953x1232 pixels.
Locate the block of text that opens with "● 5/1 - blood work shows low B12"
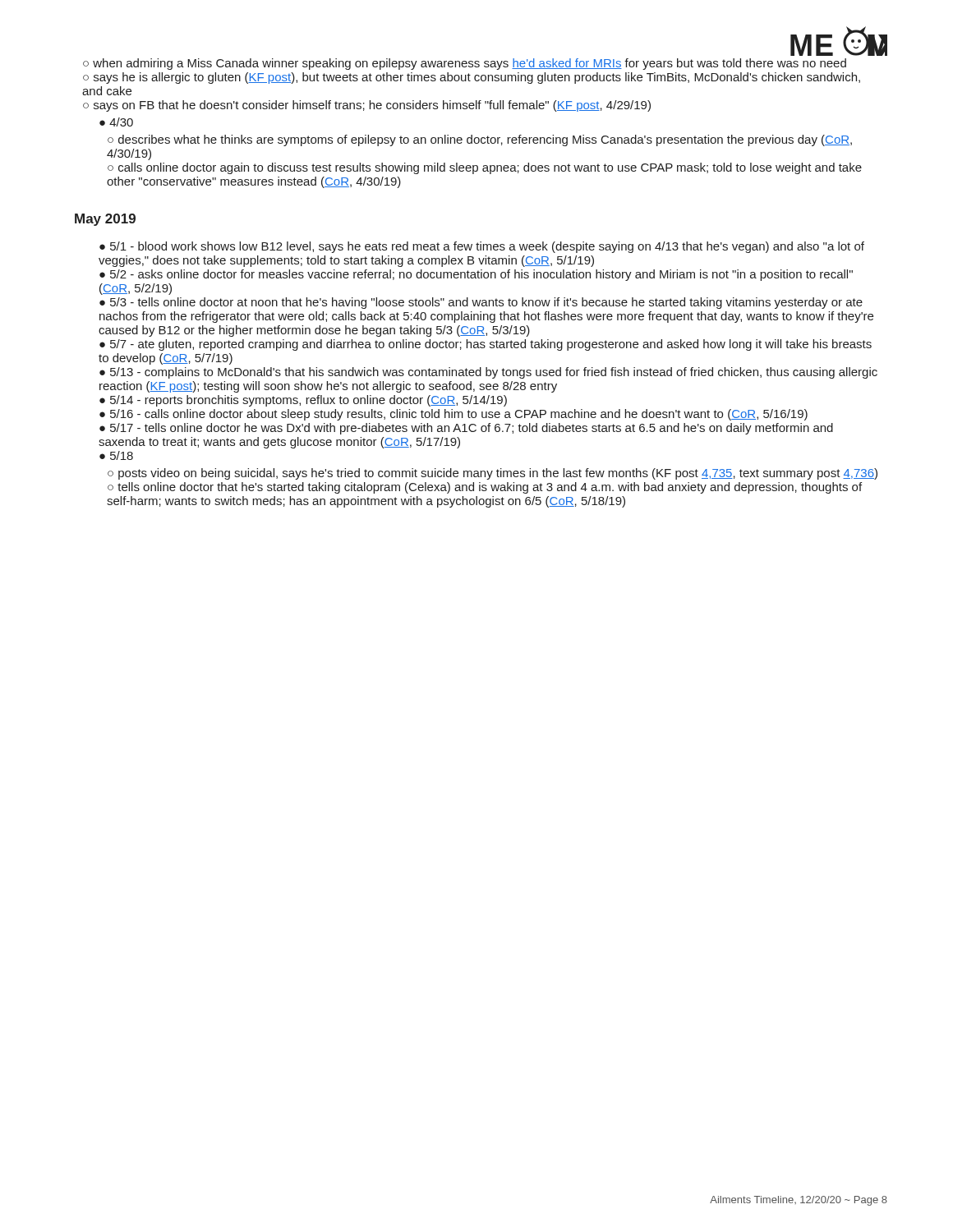pos(489,253)
